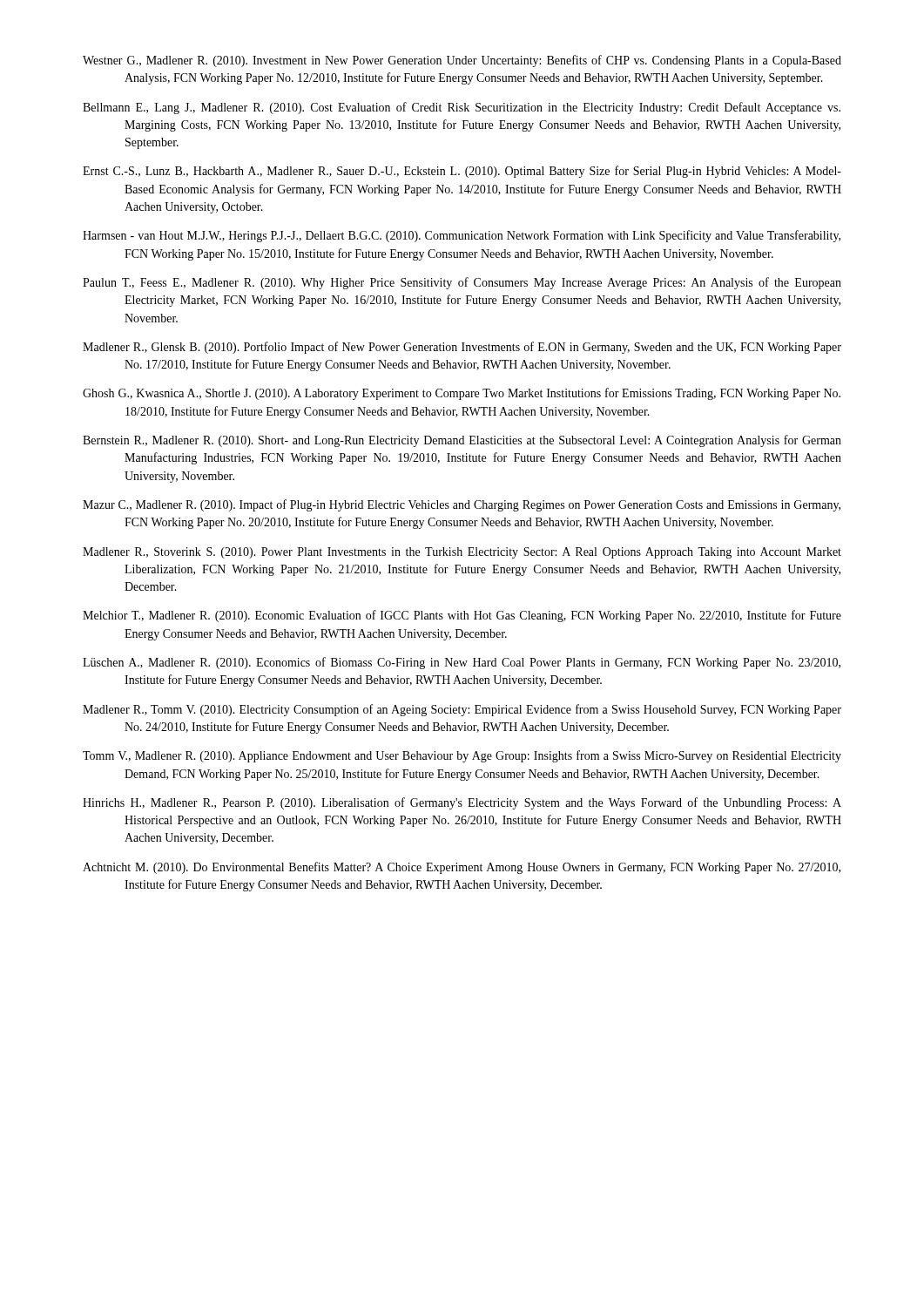Select the passage starting "Madlener R., Stoverink S. (2010). Power Plant Investments"
The image size is (924, 1307).
(462, 569)
